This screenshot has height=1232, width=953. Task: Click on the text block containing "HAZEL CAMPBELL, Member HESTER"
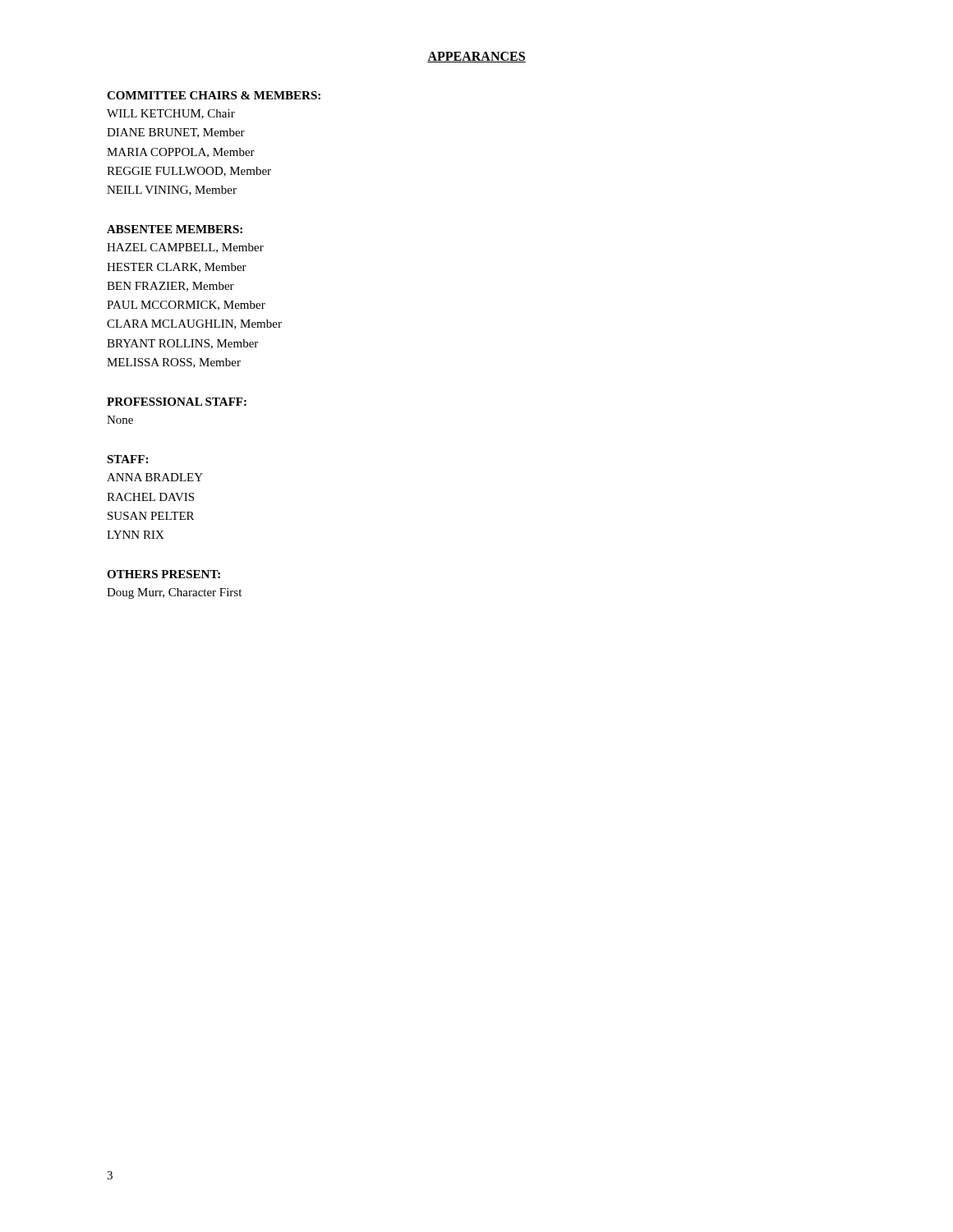[194, 305]
